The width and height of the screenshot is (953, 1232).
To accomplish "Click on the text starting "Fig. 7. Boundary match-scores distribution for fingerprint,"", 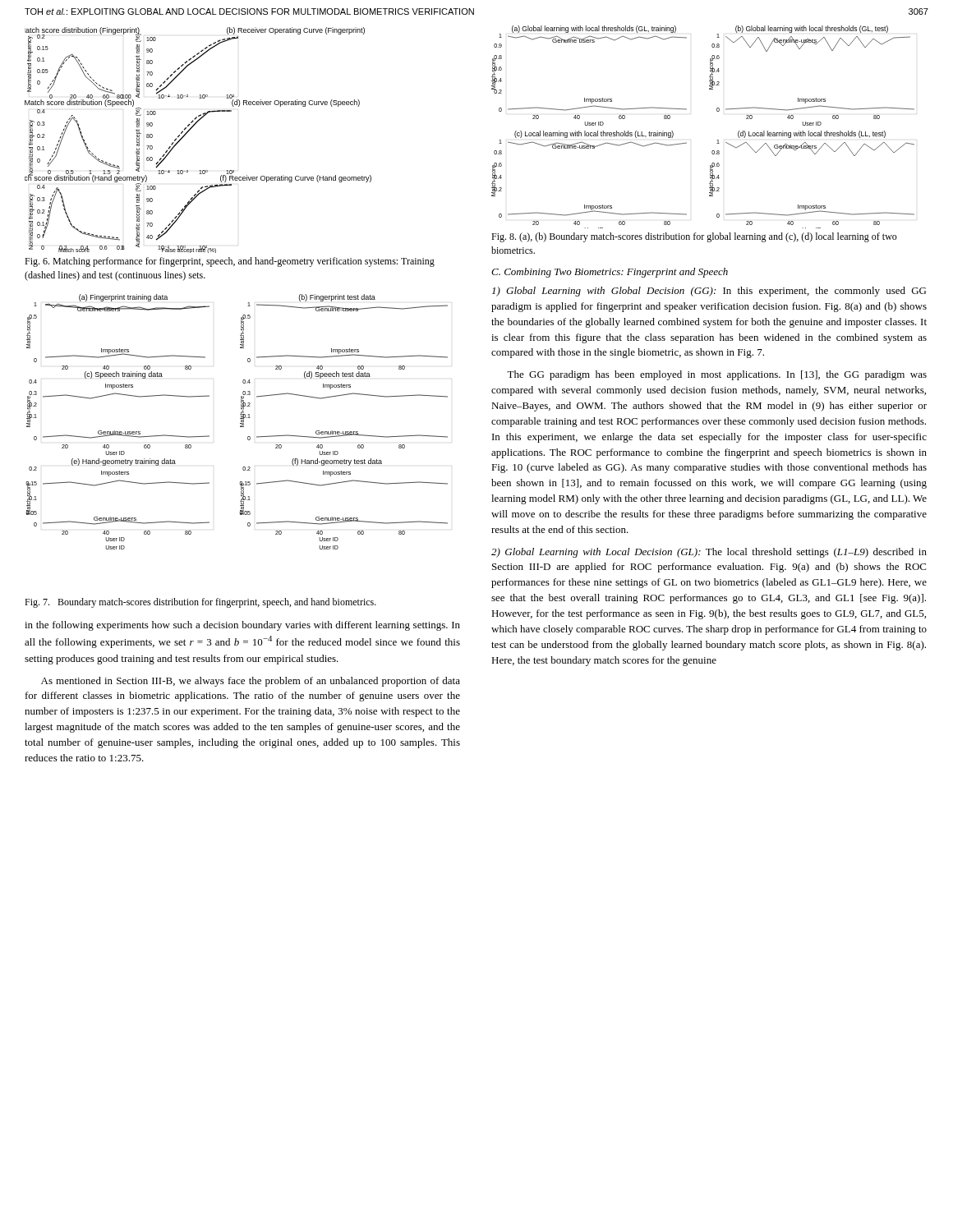I will pyautogui.click(x=201, y=602).
